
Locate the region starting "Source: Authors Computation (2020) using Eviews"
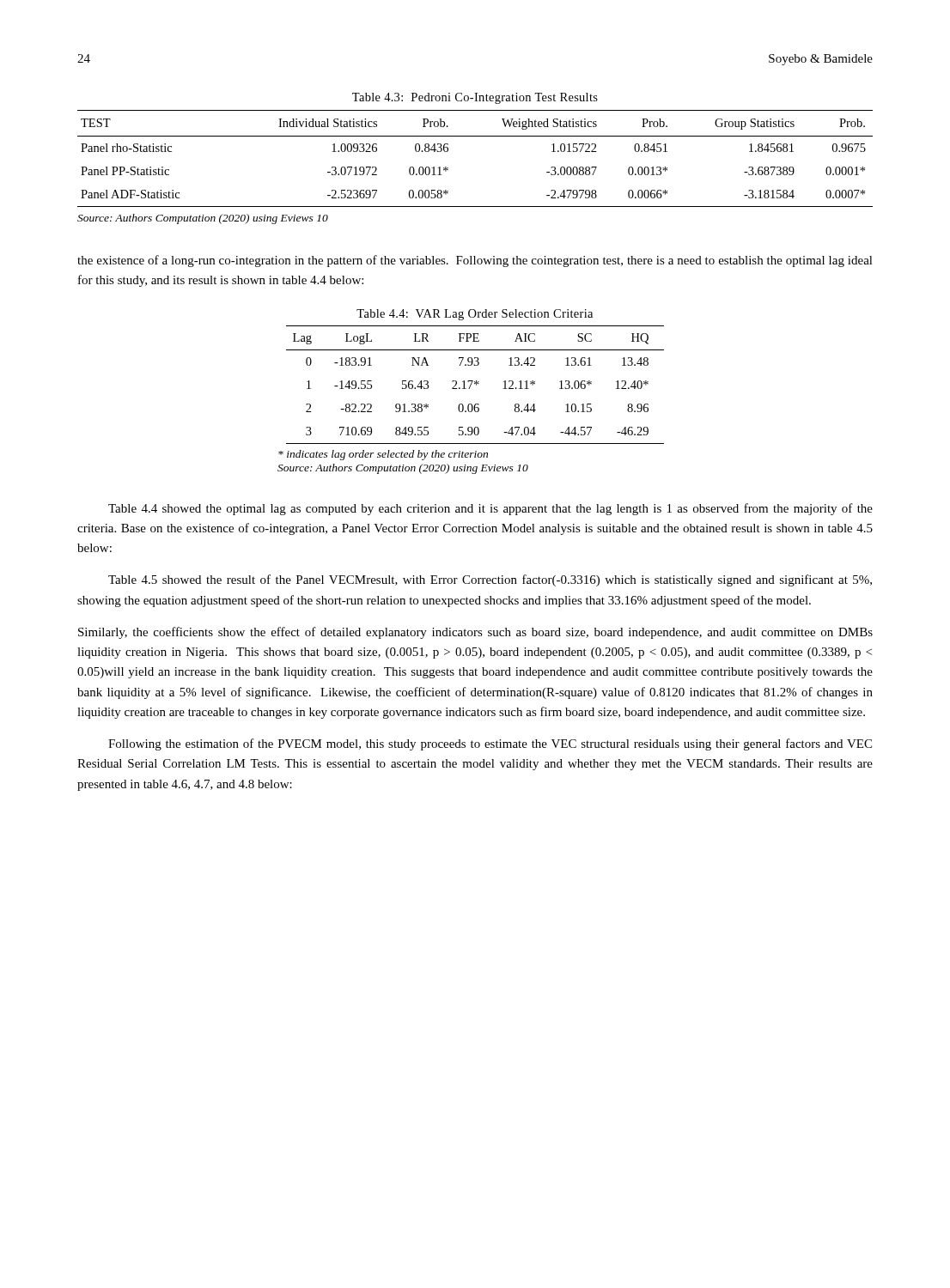[203, 218]
